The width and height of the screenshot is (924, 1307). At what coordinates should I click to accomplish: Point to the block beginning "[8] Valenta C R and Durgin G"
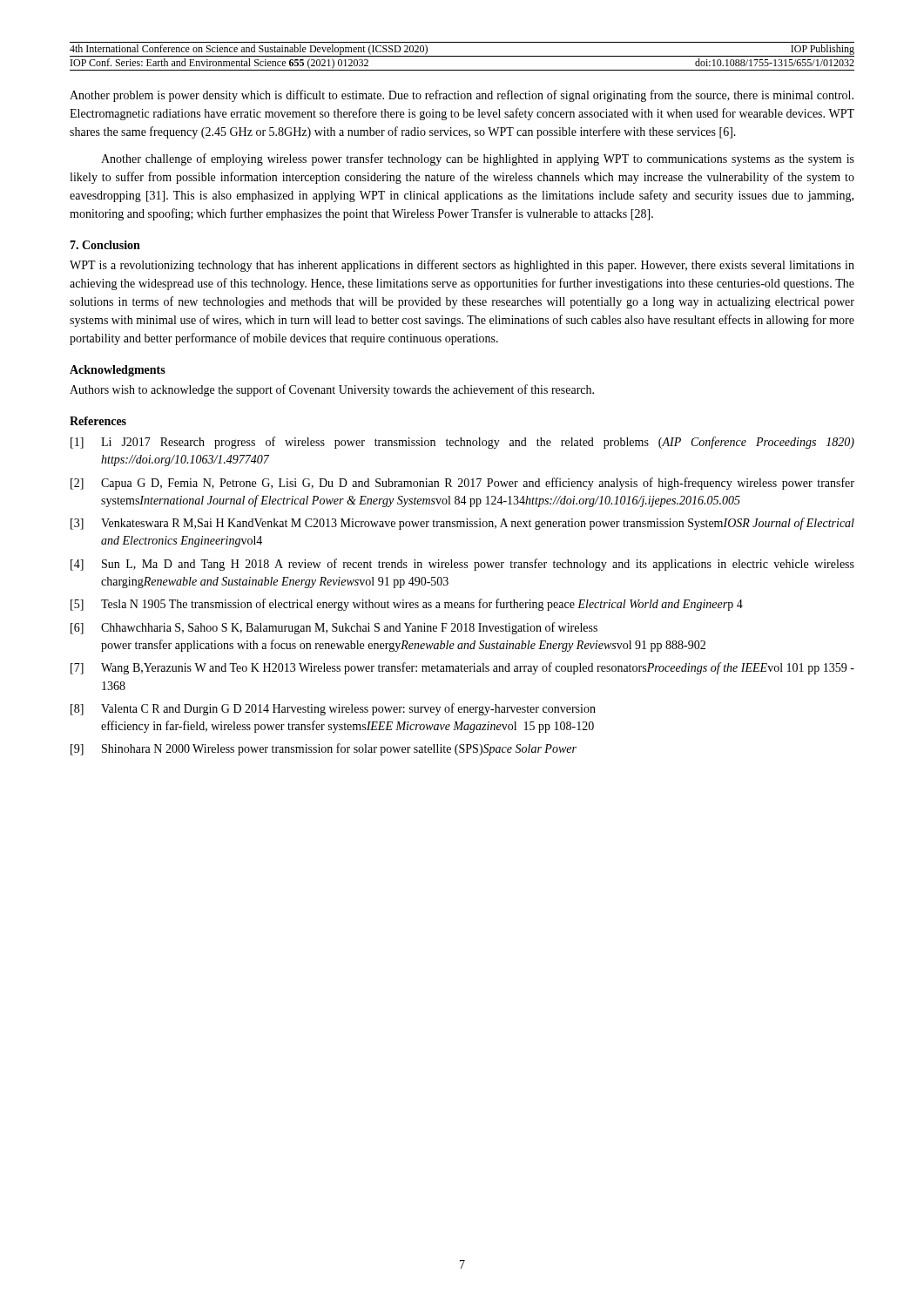click(x=462, y=718)
